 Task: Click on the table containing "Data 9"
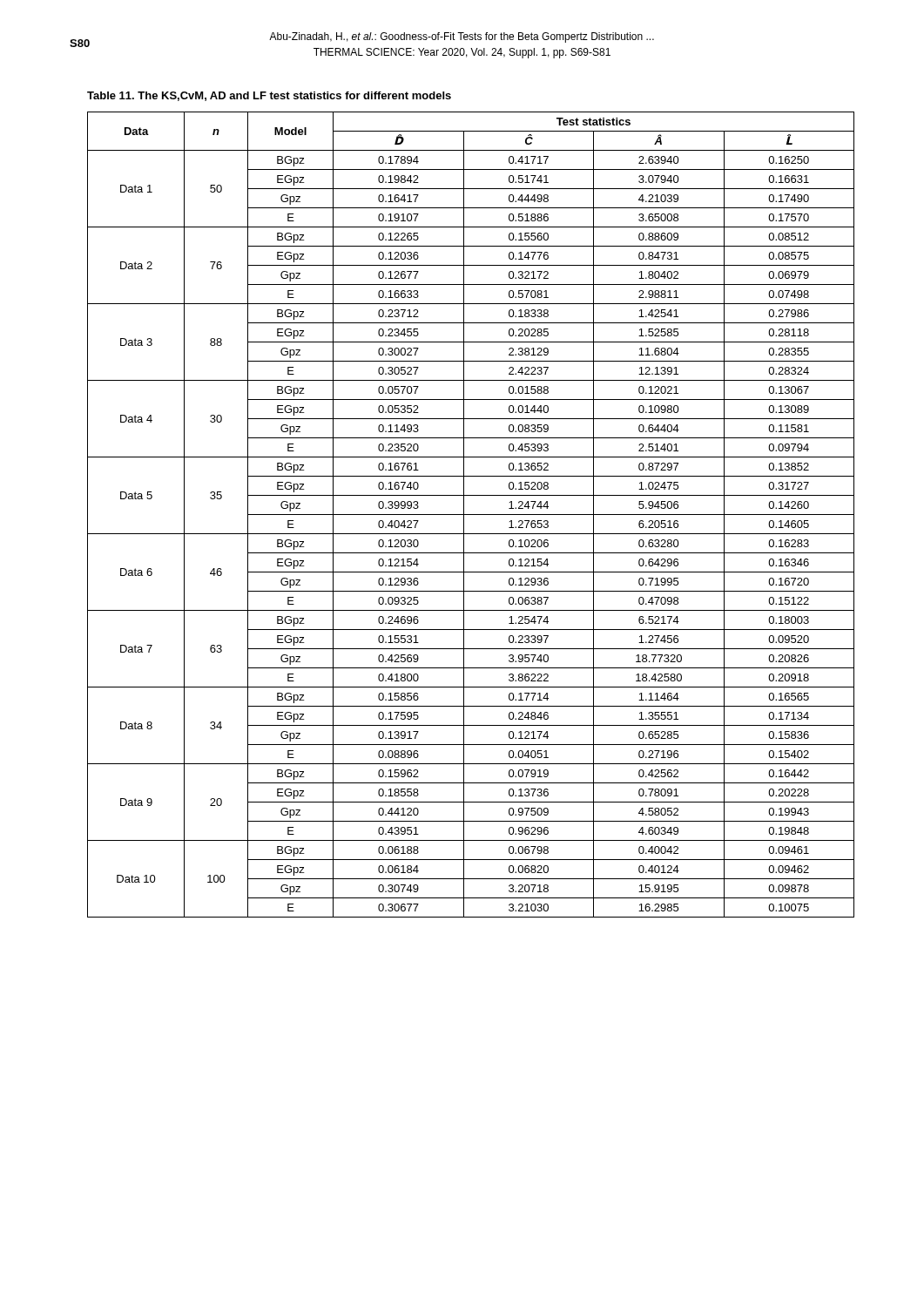click(471, 515)
